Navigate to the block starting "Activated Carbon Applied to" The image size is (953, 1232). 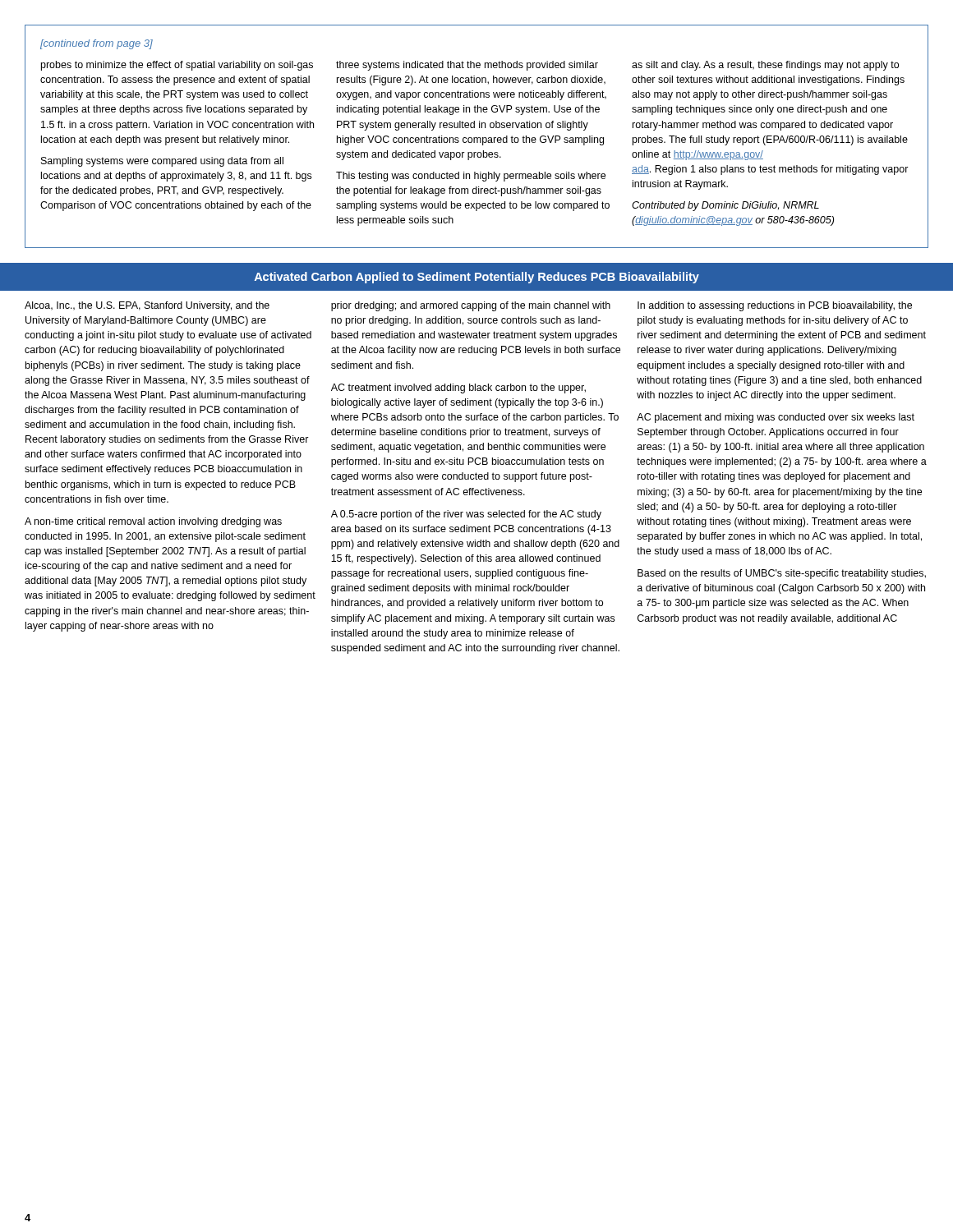point(476,277)
